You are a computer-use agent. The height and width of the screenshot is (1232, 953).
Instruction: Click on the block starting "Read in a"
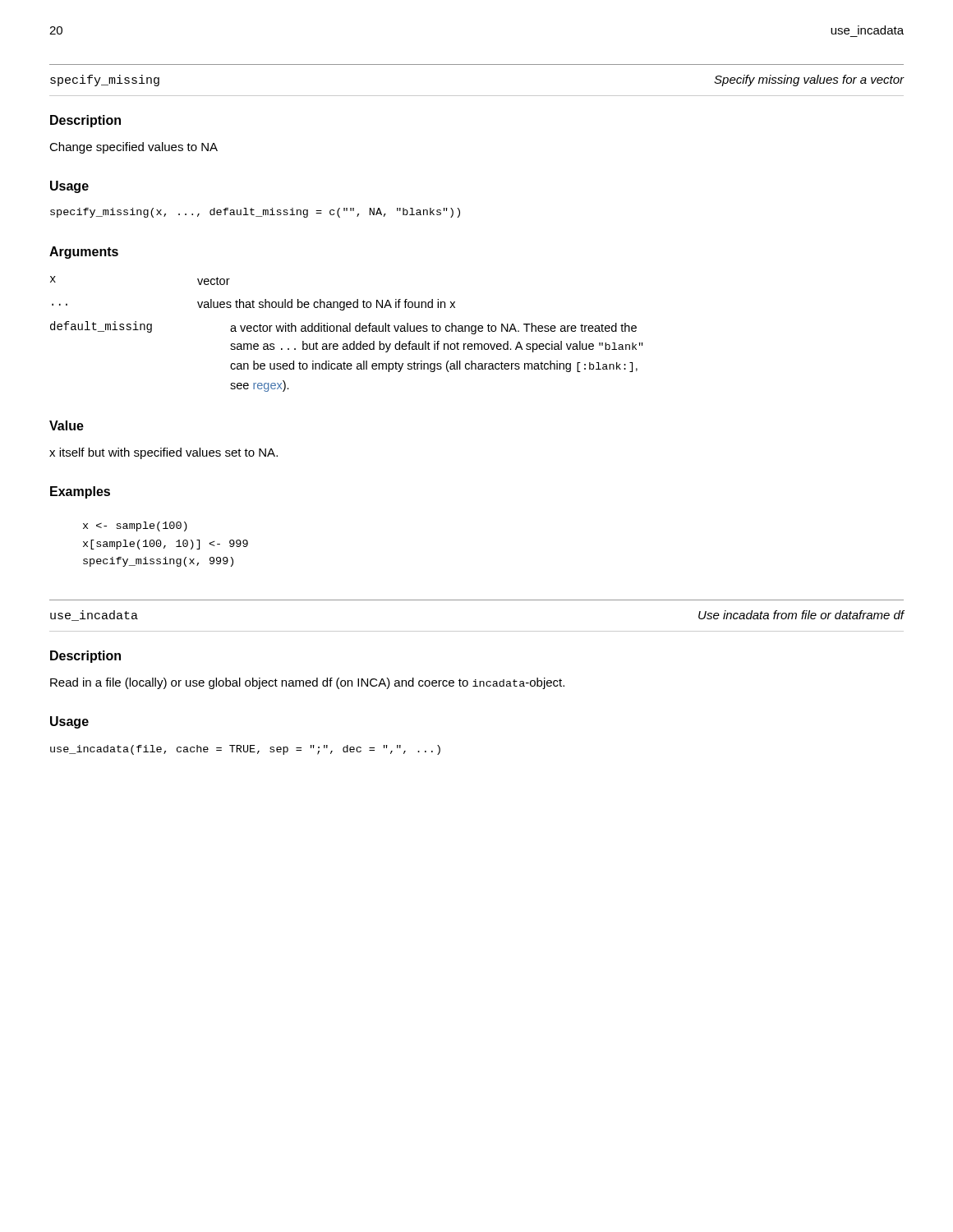pos(307,683)
